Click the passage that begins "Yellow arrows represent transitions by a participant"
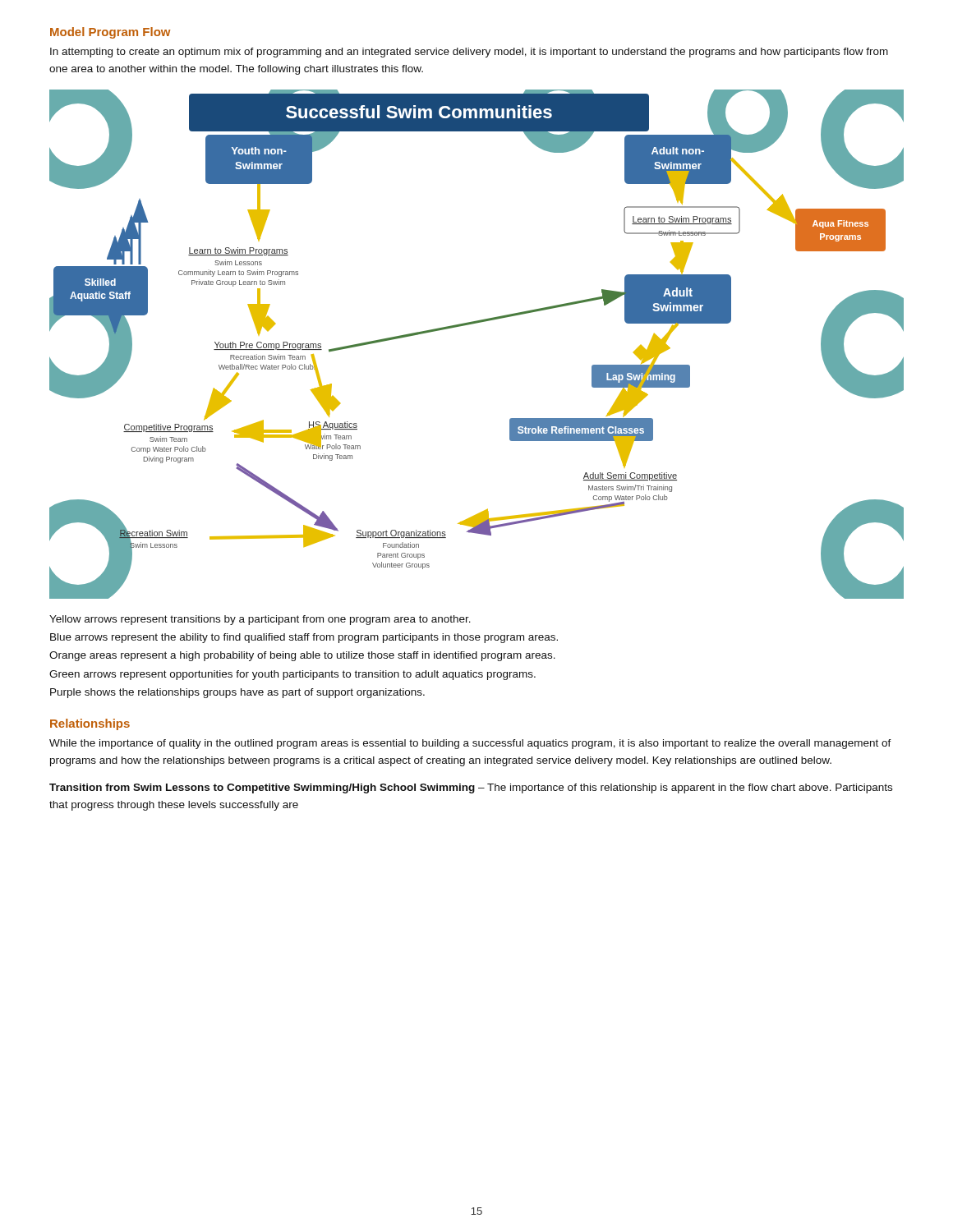 (304, 655)
